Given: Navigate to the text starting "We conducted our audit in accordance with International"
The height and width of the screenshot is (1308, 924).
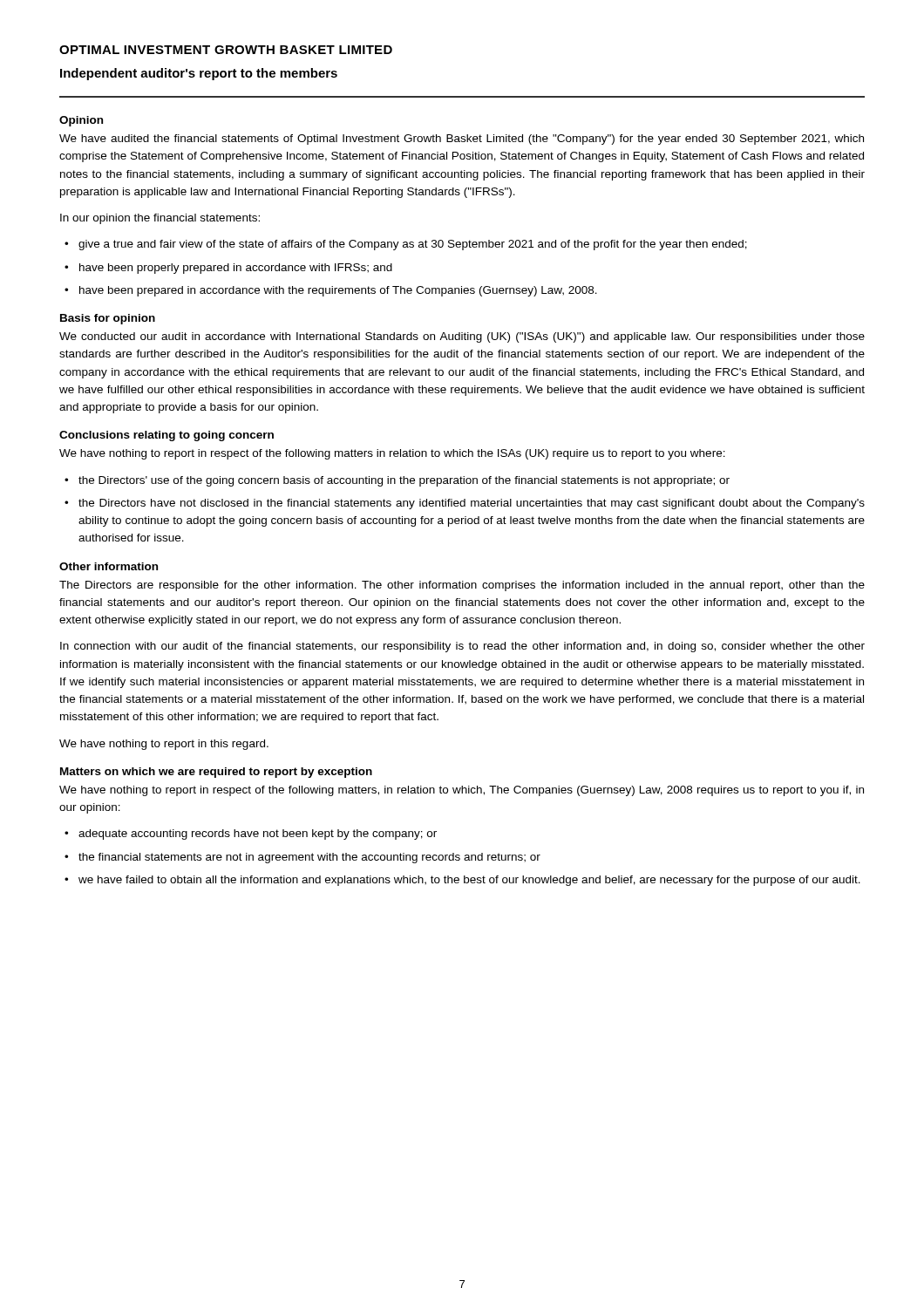Looking at the screenshot, I should point(462,372).
